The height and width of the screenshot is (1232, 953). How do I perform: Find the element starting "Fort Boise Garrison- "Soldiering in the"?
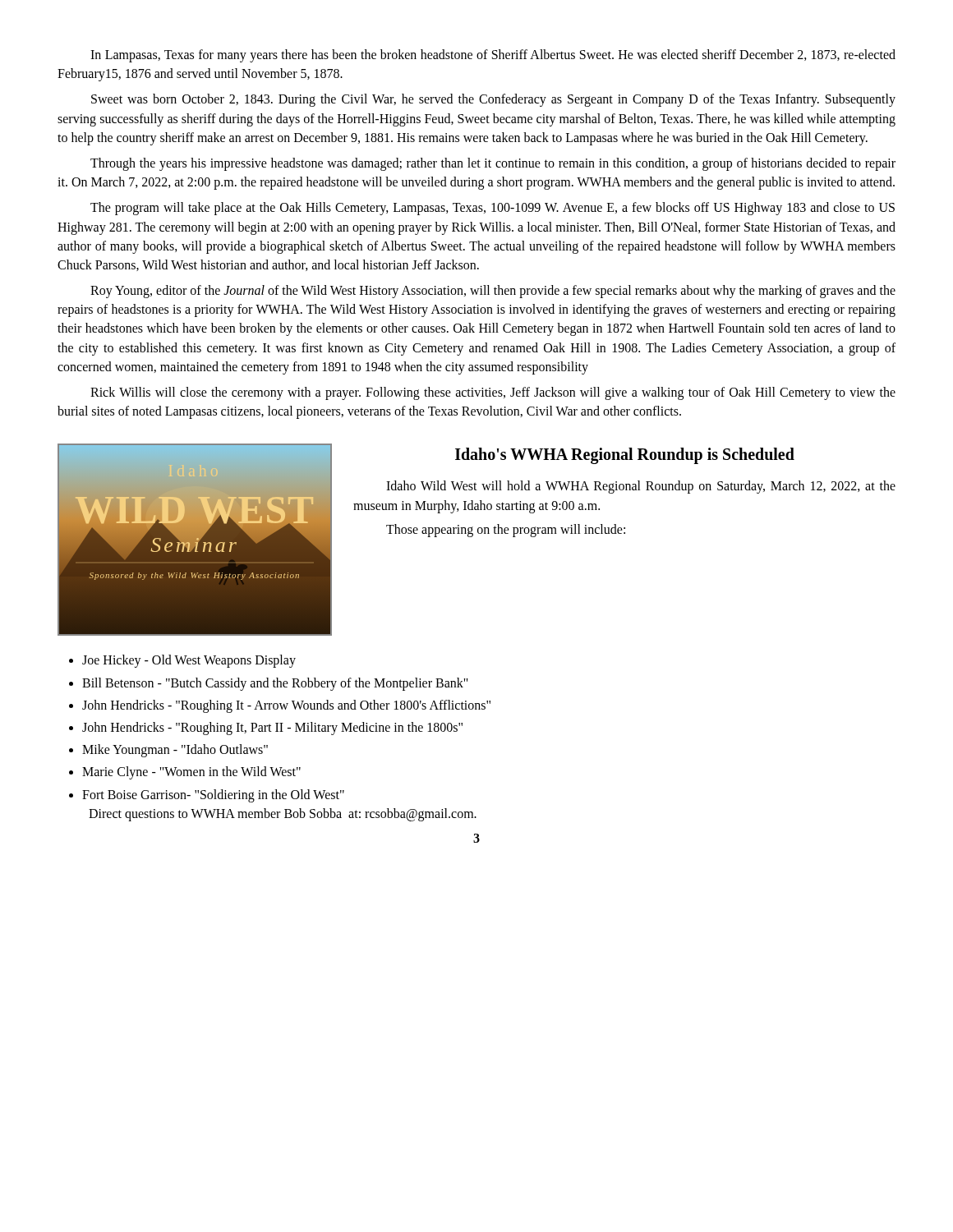coord(280,804)
